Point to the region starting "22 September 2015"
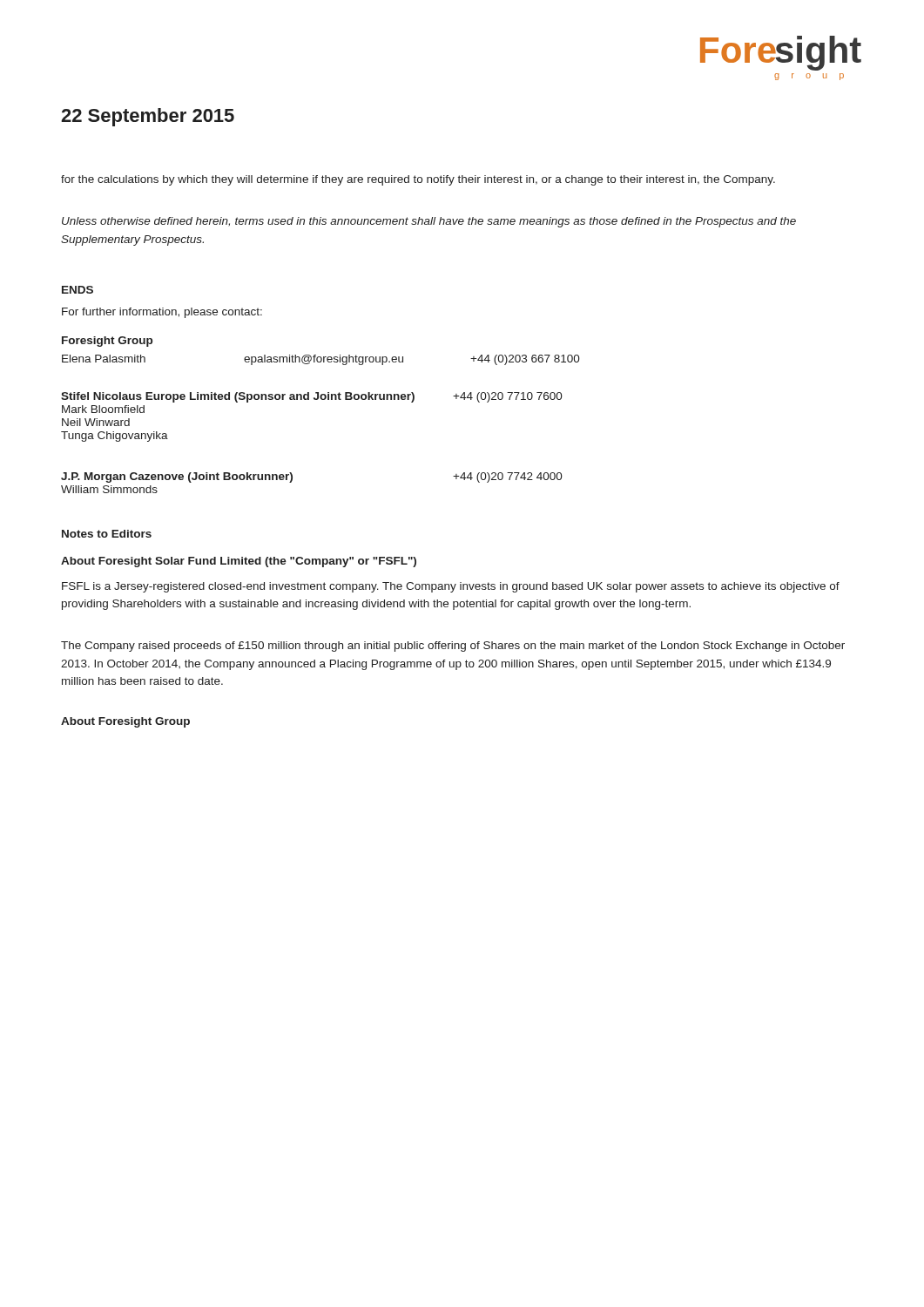The height and width of the screenshot is (1307, 924). pos(148,115)
